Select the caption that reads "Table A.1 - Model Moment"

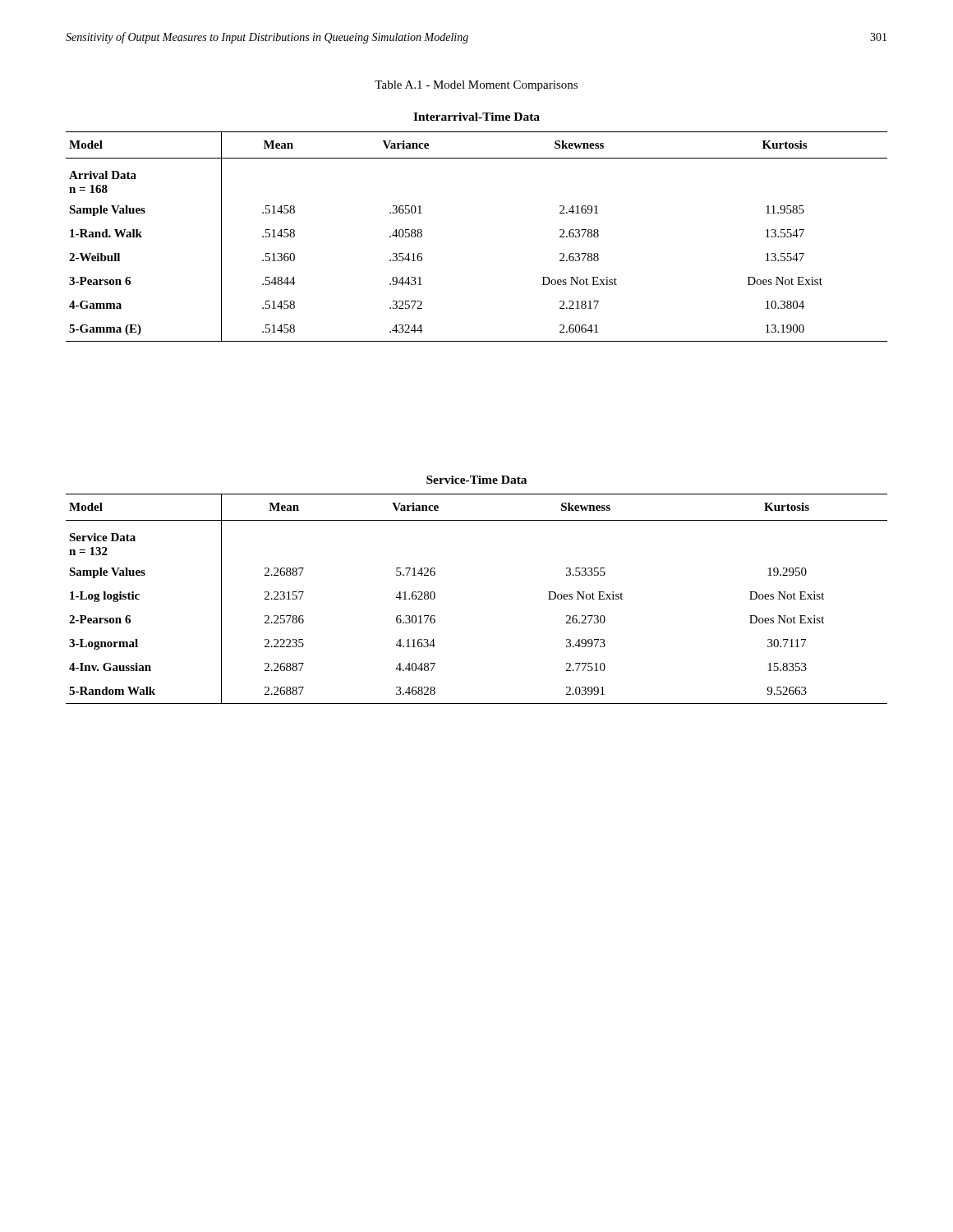click(x=476, y=85)
